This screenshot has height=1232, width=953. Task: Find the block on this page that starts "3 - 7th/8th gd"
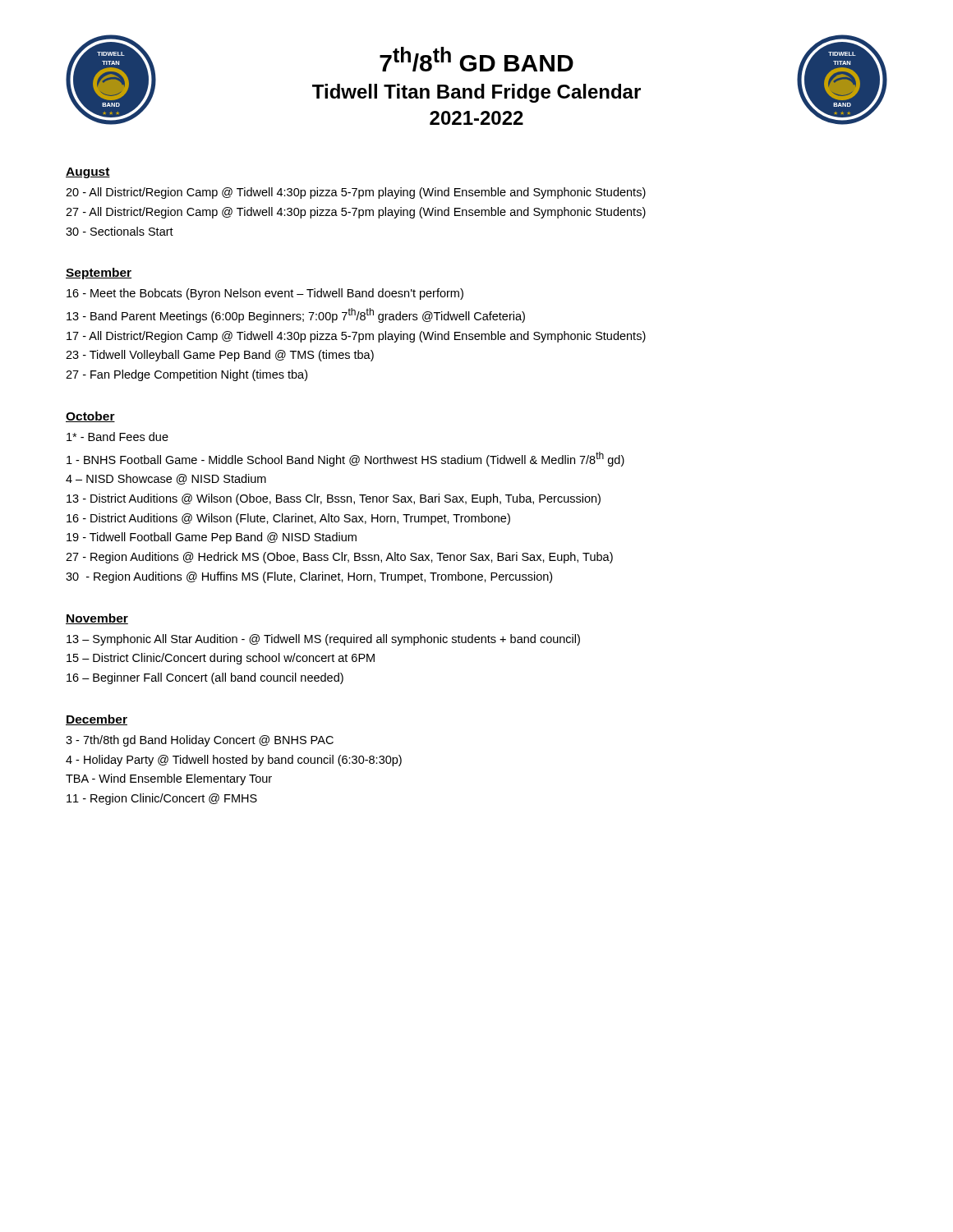tap(200, 740)
